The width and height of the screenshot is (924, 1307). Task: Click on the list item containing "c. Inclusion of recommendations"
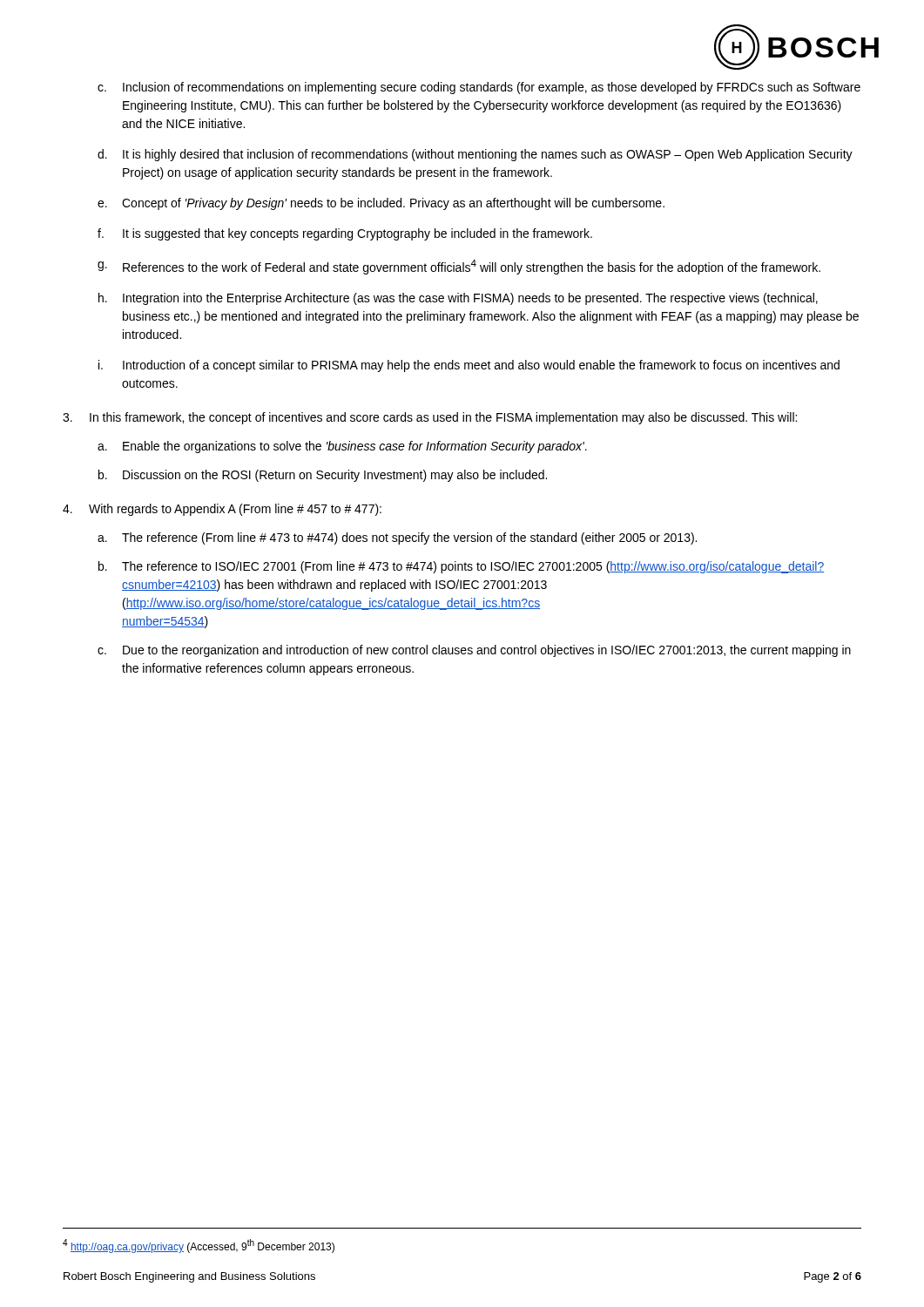tap(479, 106)
